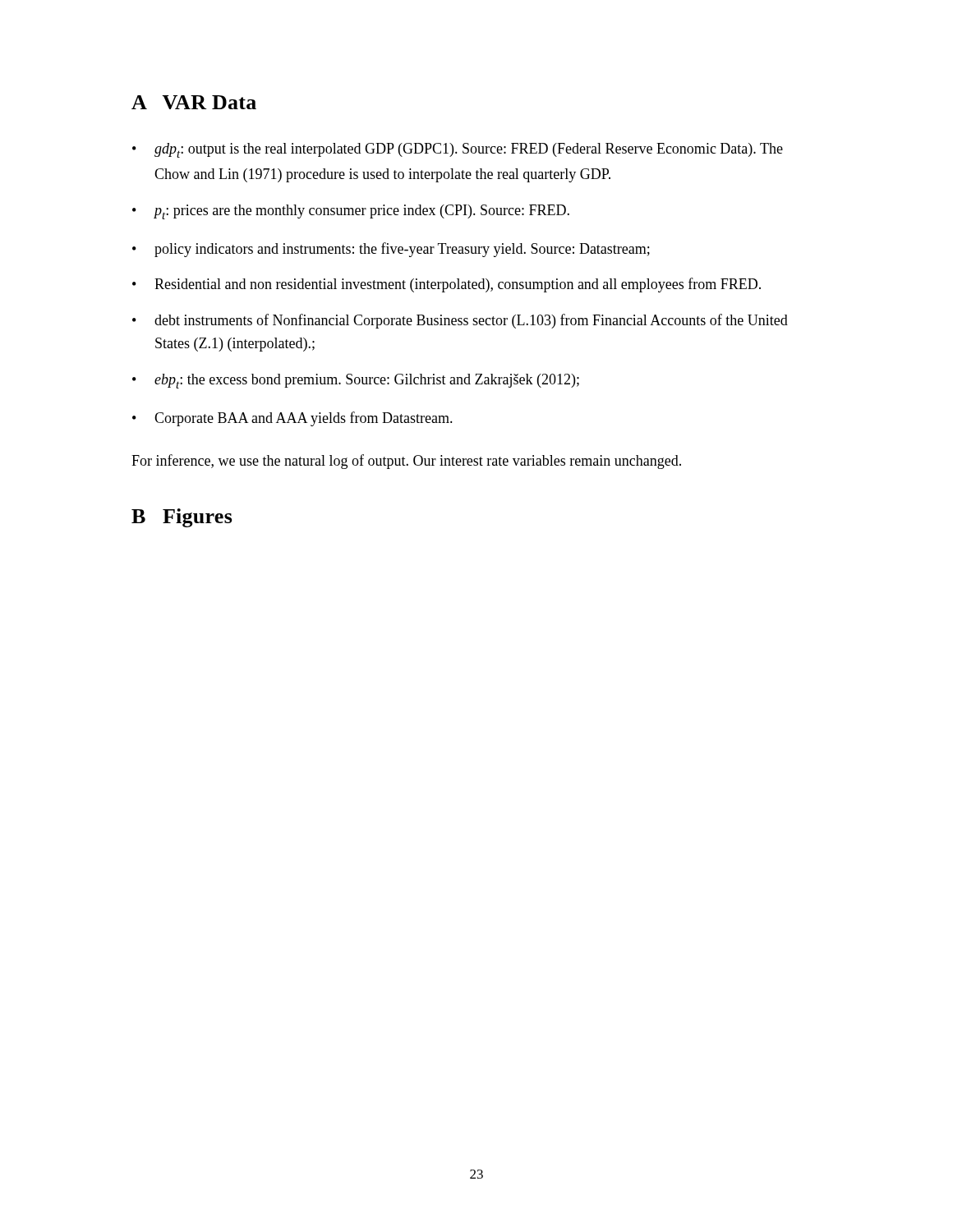Viewport: 953px width, 1232px height.
Task: Locate the text starting "For inference, we"
Action: (407, 461)
